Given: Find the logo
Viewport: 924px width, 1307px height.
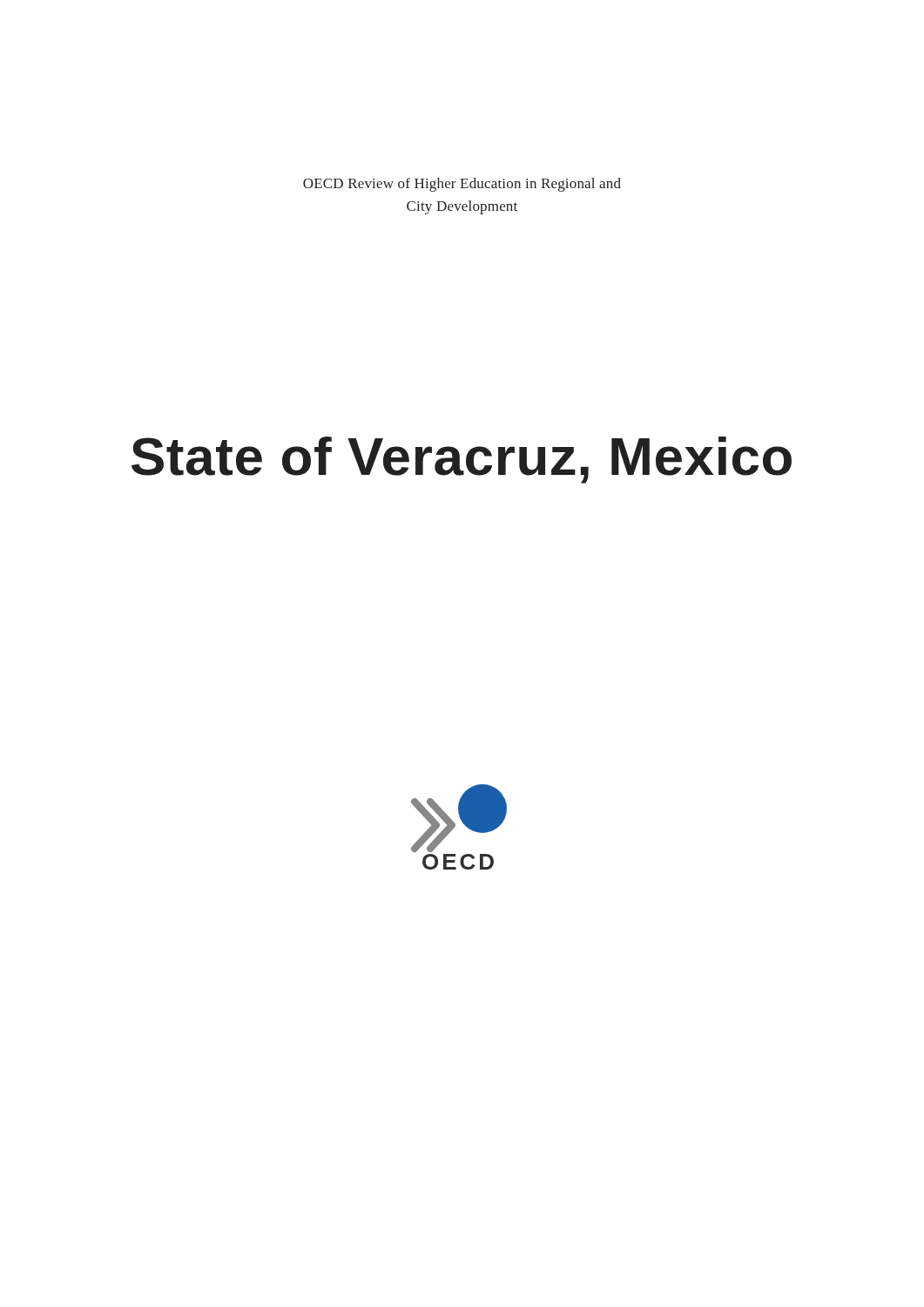Looking at the screenshot, I should [x=462, y=826].
